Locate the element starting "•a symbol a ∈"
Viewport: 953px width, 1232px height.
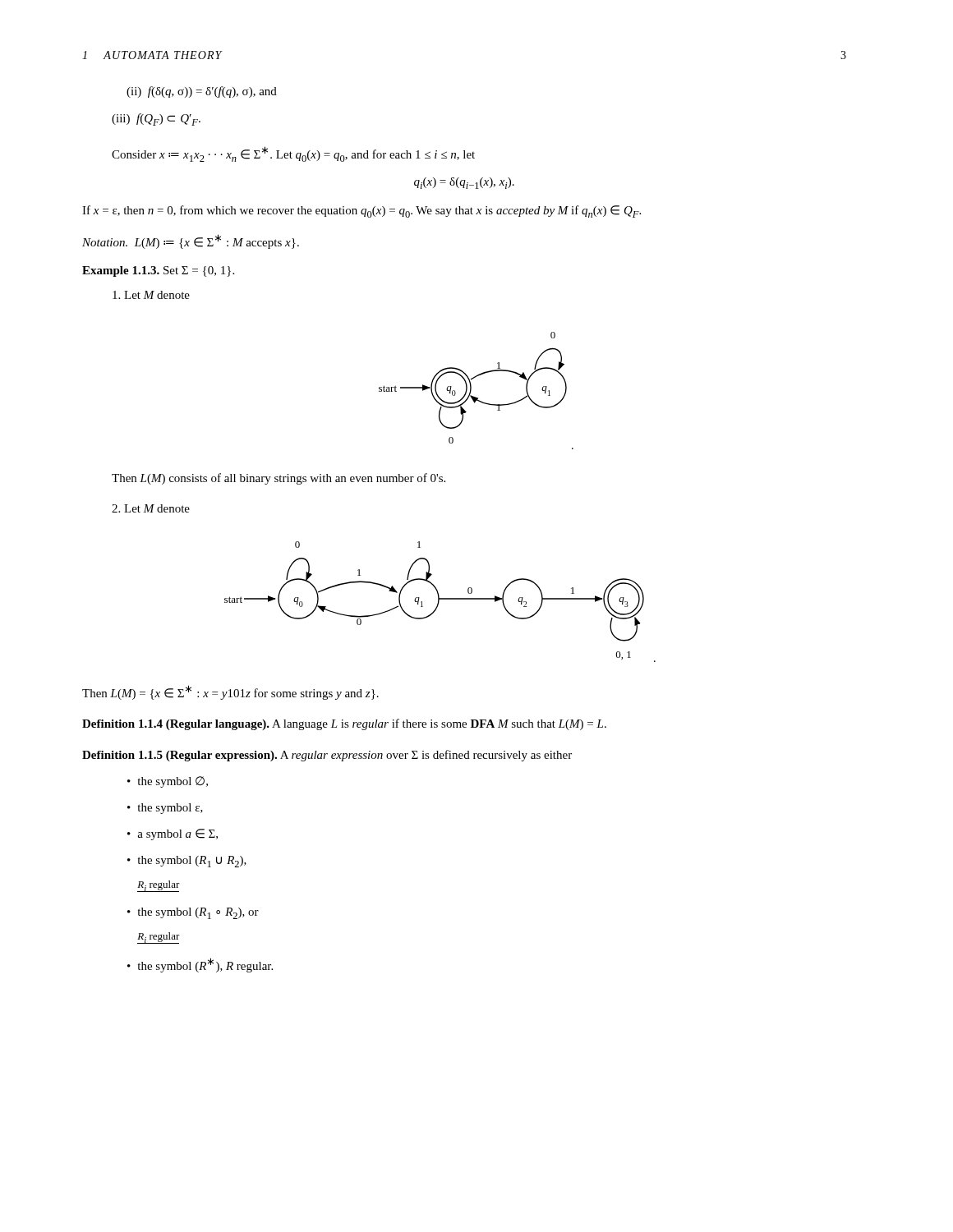click(x=173, y=833)
